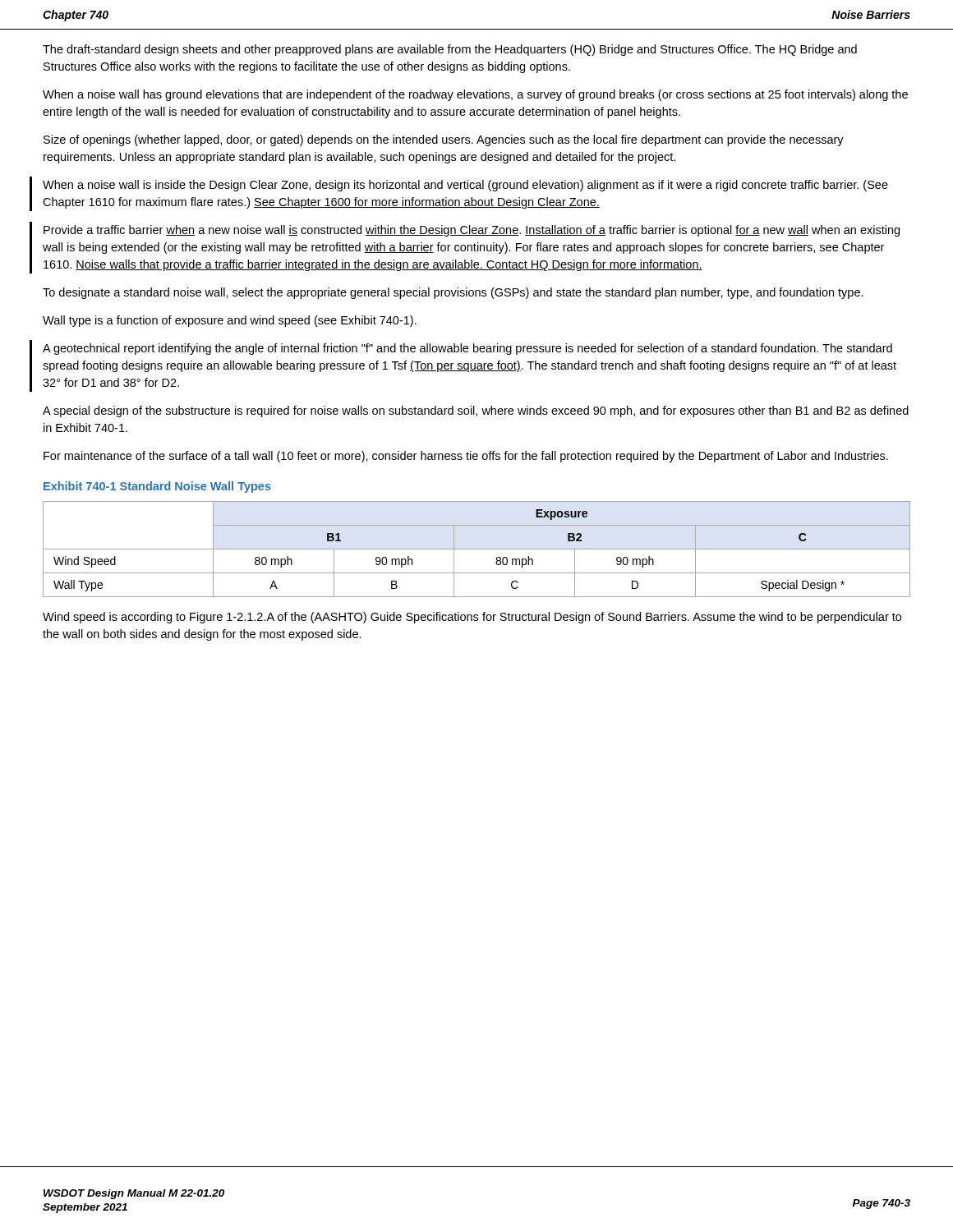Locate the block of text that opens with "To designate a"
Image resolution: width=953 pixels, height=1232 pixels.
click(x=453, y=293)
